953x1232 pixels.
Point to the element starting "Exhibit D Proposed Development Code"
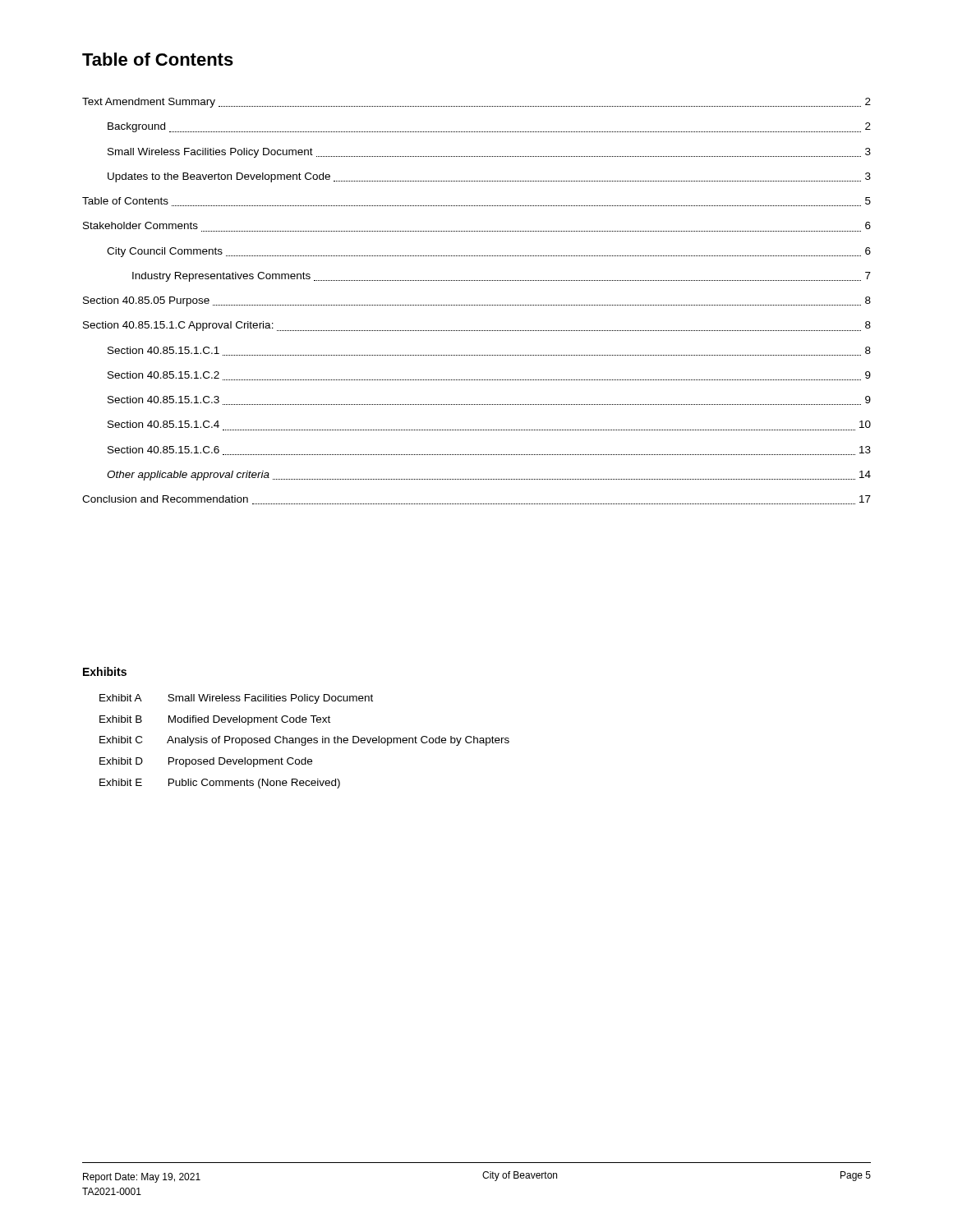(206, 761)
